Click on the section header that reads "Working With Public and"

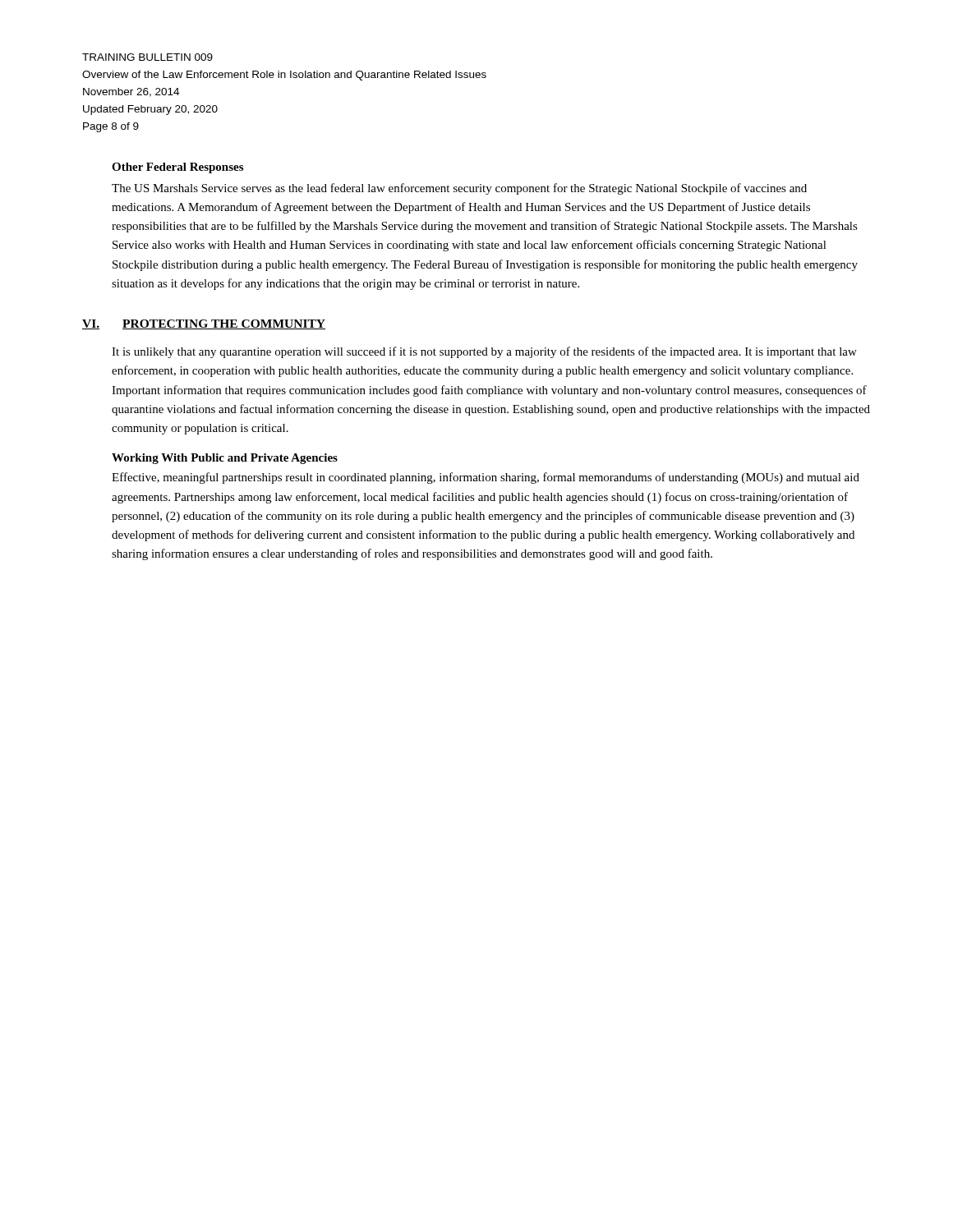[x=225, y=458]
